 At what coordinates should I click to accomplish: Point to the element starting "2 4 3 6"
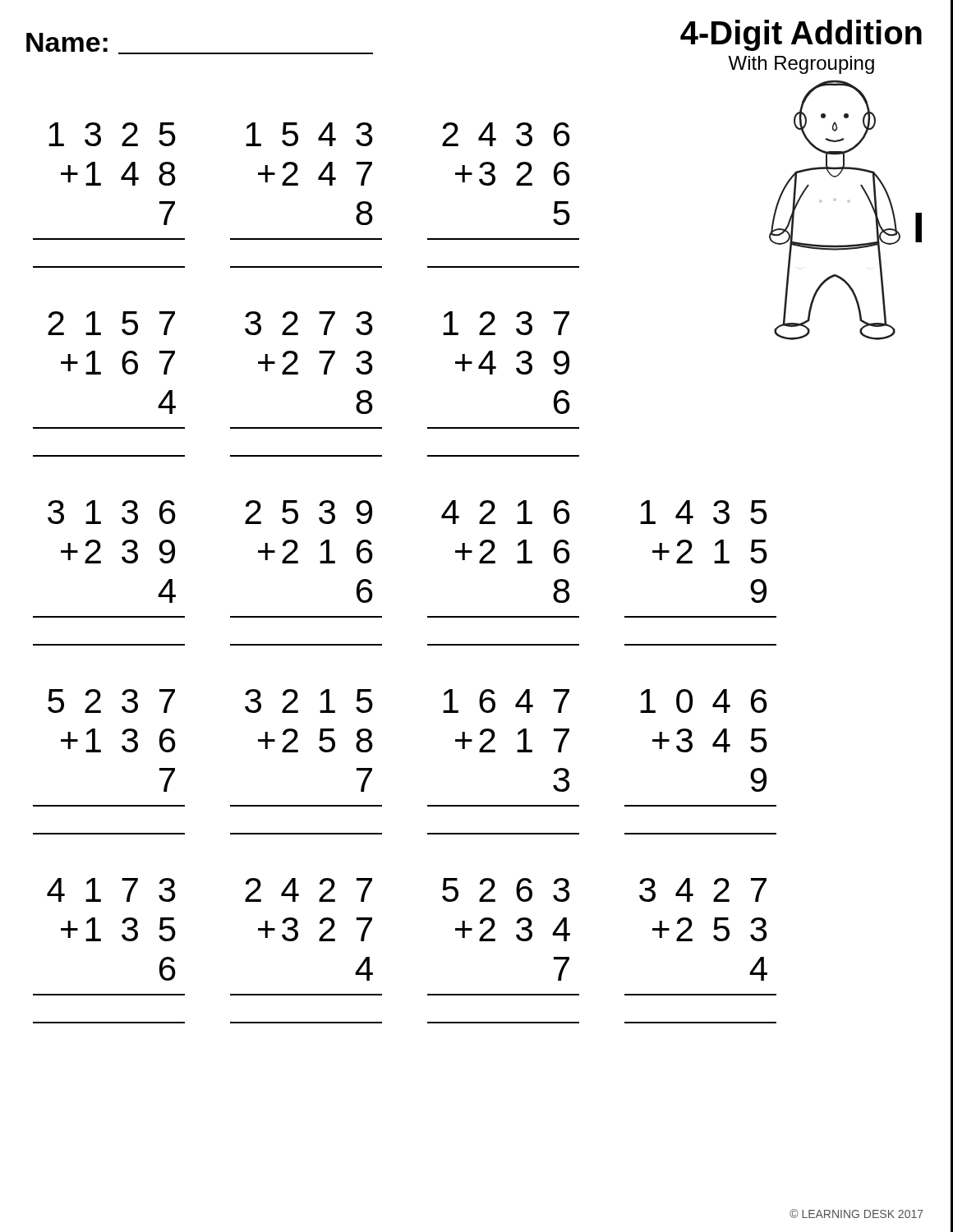click(x=503, y=191)
